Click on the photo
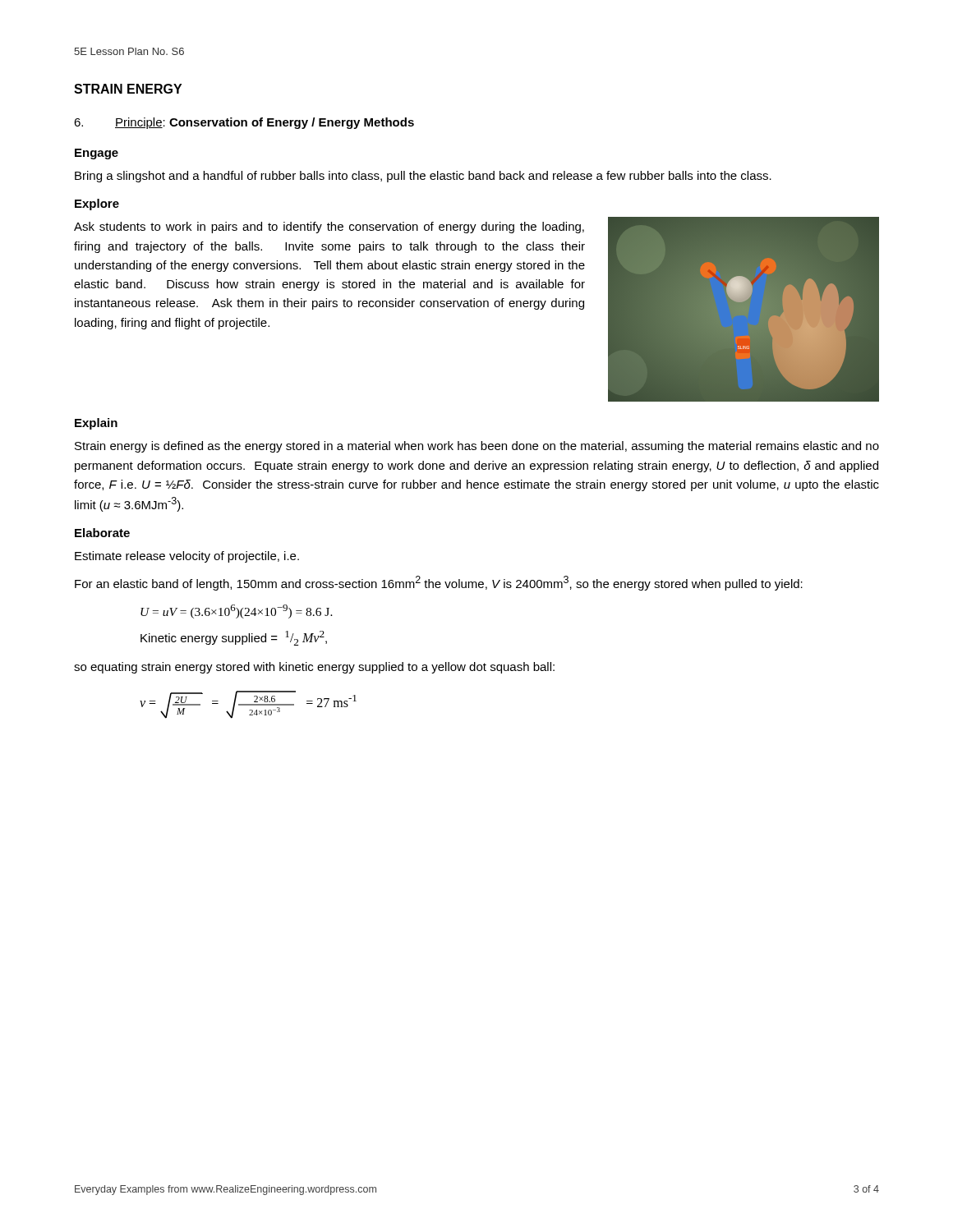 (x=743, y=311)
